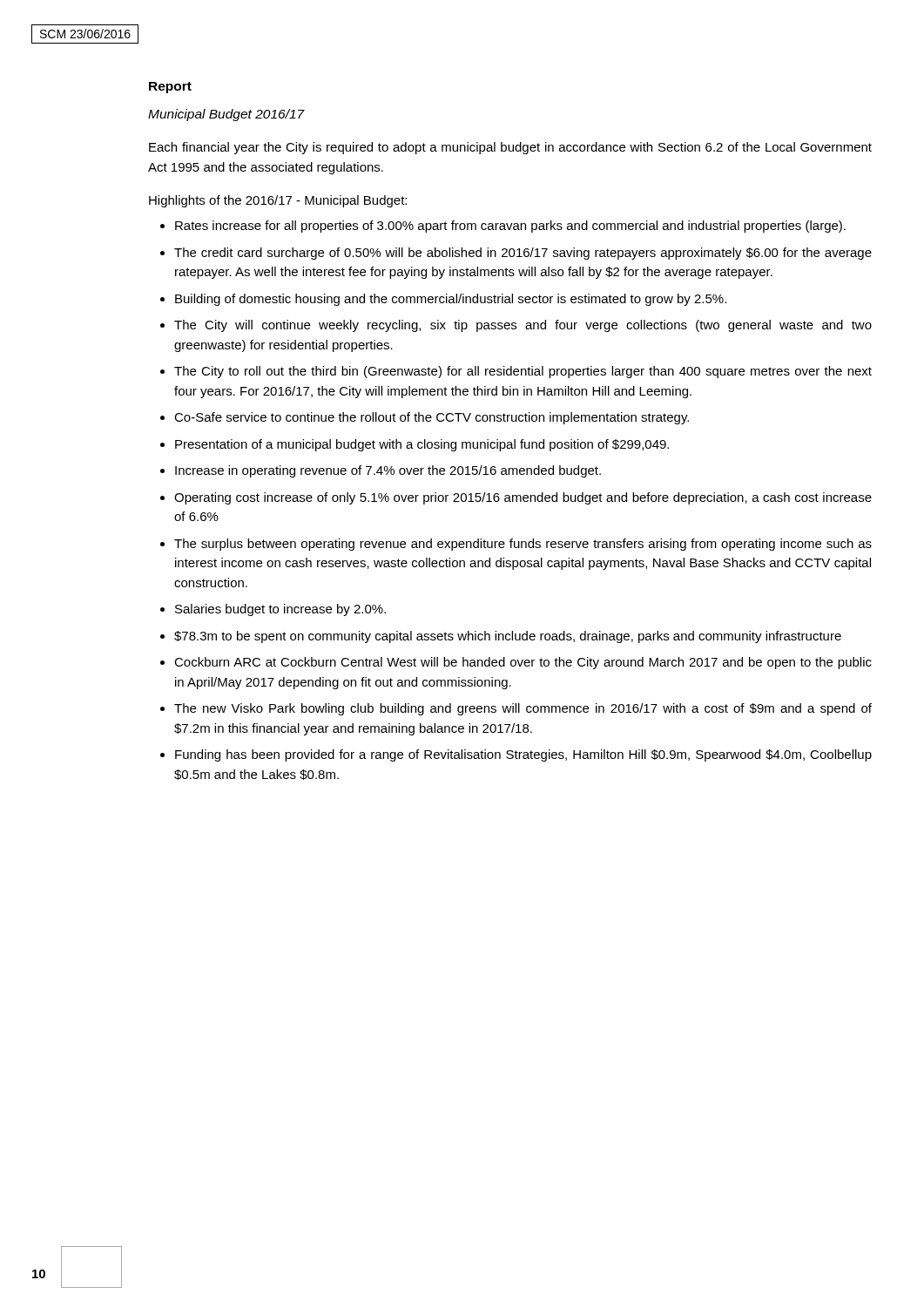The height and width of the screenshot is (1307, 924).
Task: Point to the block beginning "Highlights of the"
Action: pyautogui.click(x=278, y=200)
